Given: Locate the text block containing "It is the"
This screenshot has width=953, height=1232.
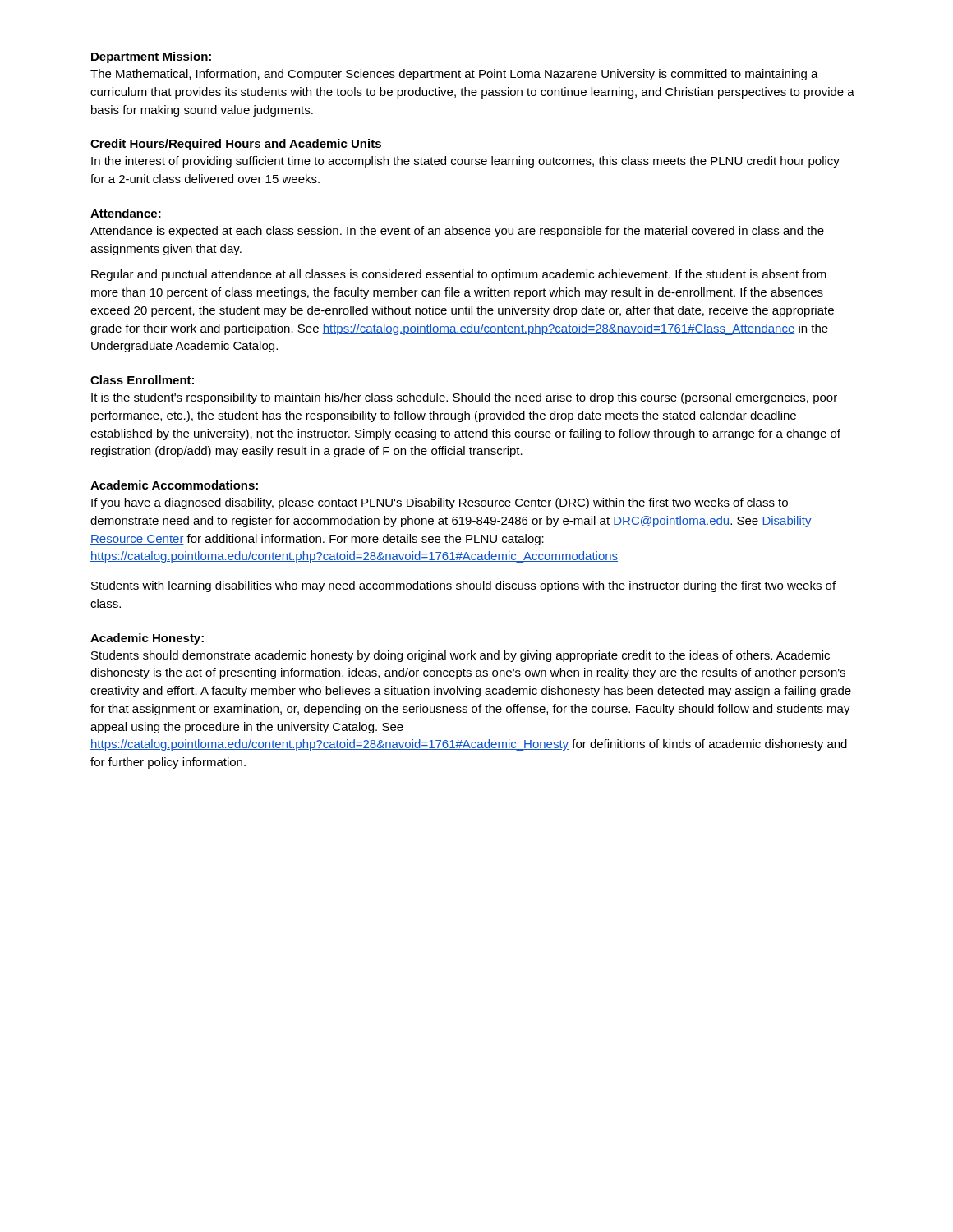Looking at the screenshot, I should click(x=472, y=424).
